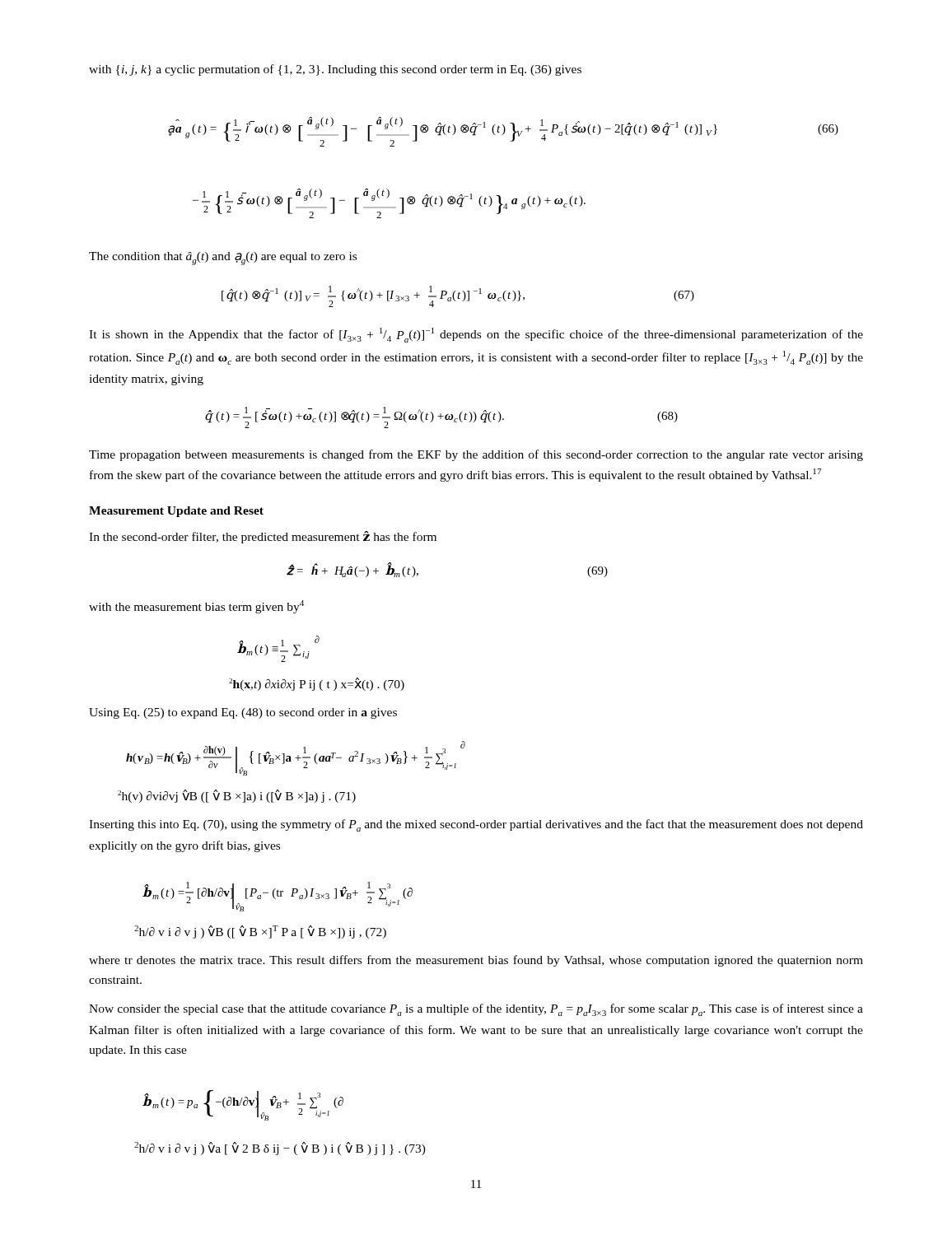Find the block starting "In the second-order filter, the predicted measurement ẑ"
This screenshot has height=1235, width=952.
point(263,537)
